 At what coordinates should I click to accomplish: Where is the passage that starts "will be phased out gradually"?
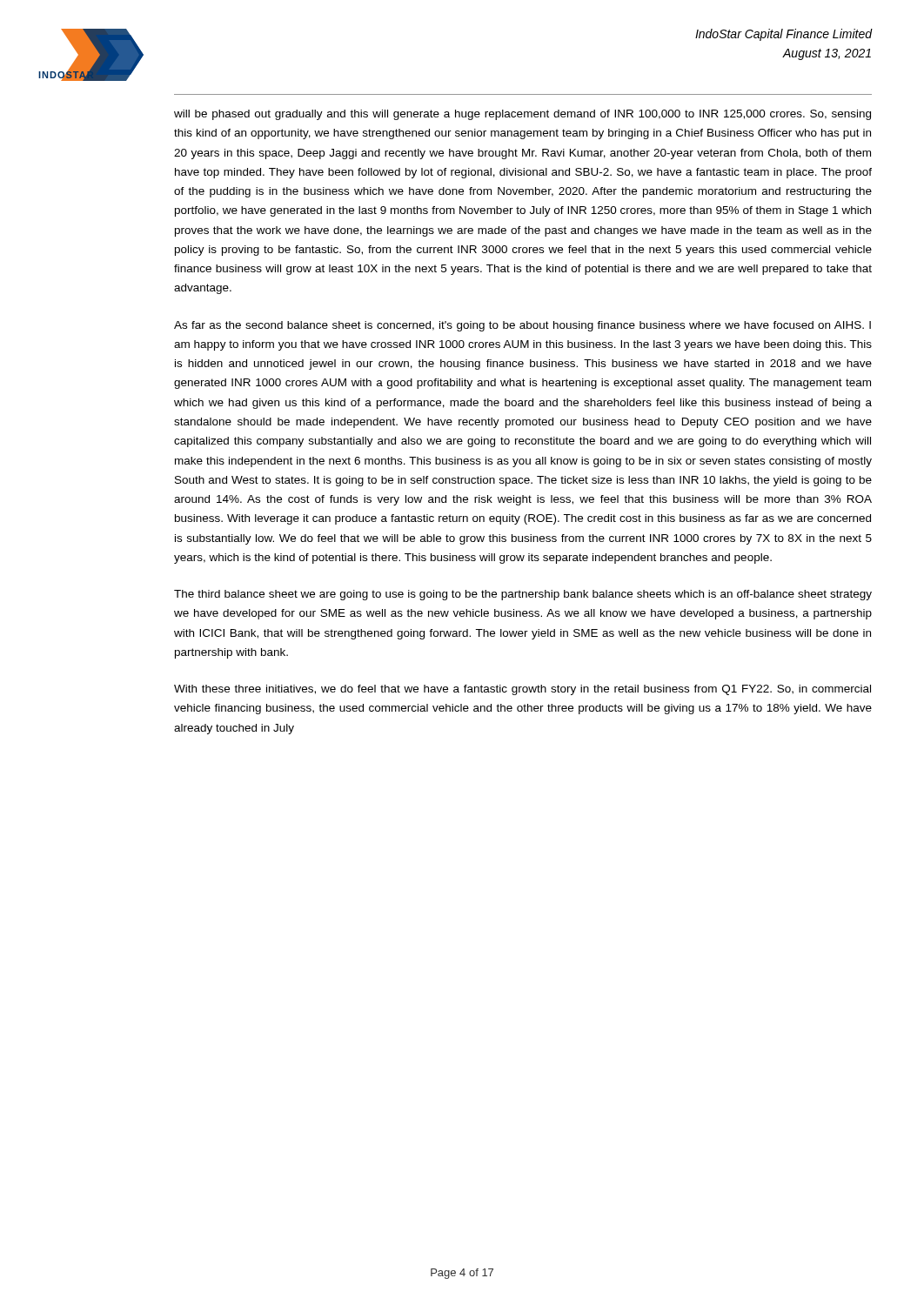523,201
